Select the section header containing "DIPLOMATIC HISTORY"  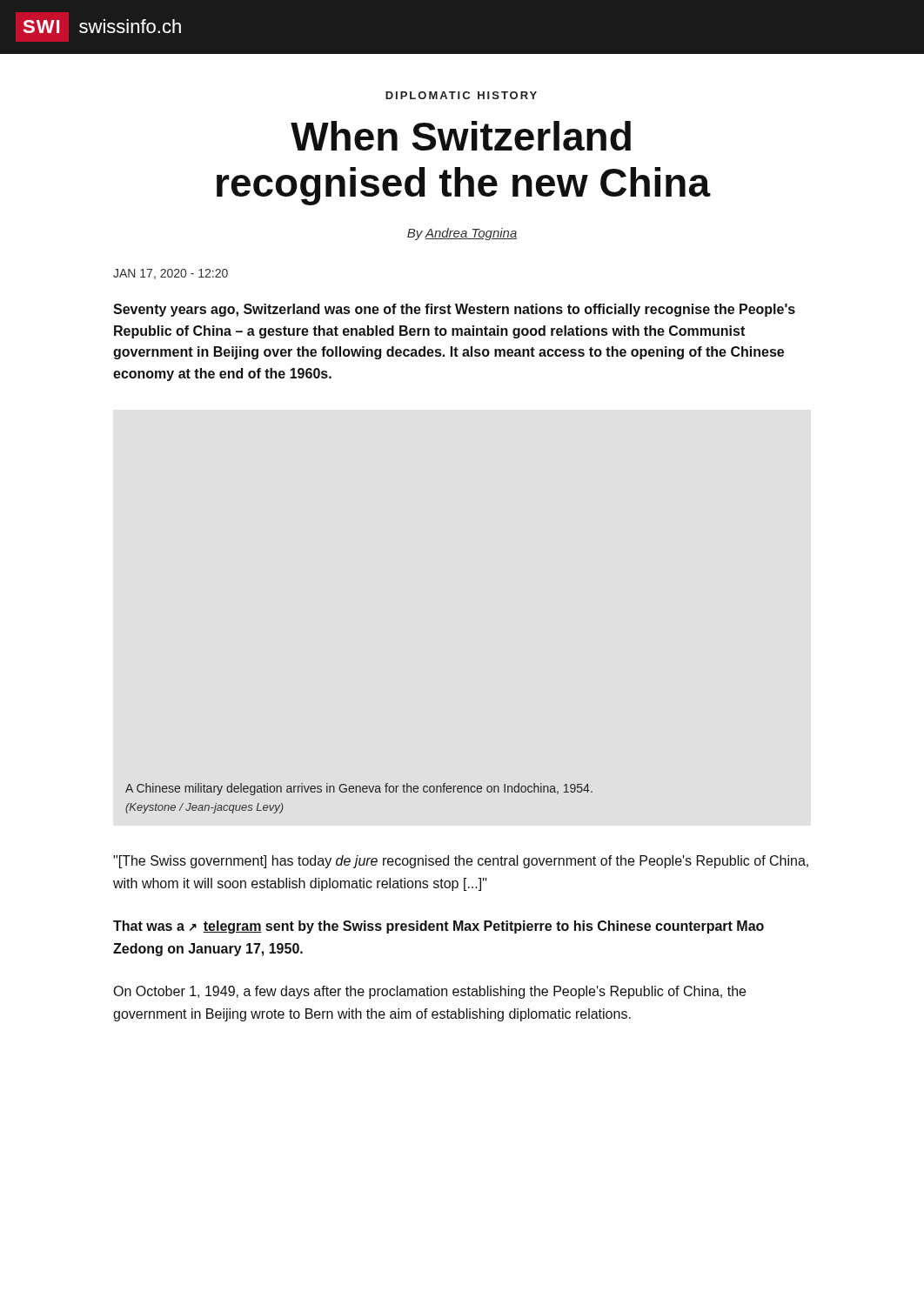point(462,95)
